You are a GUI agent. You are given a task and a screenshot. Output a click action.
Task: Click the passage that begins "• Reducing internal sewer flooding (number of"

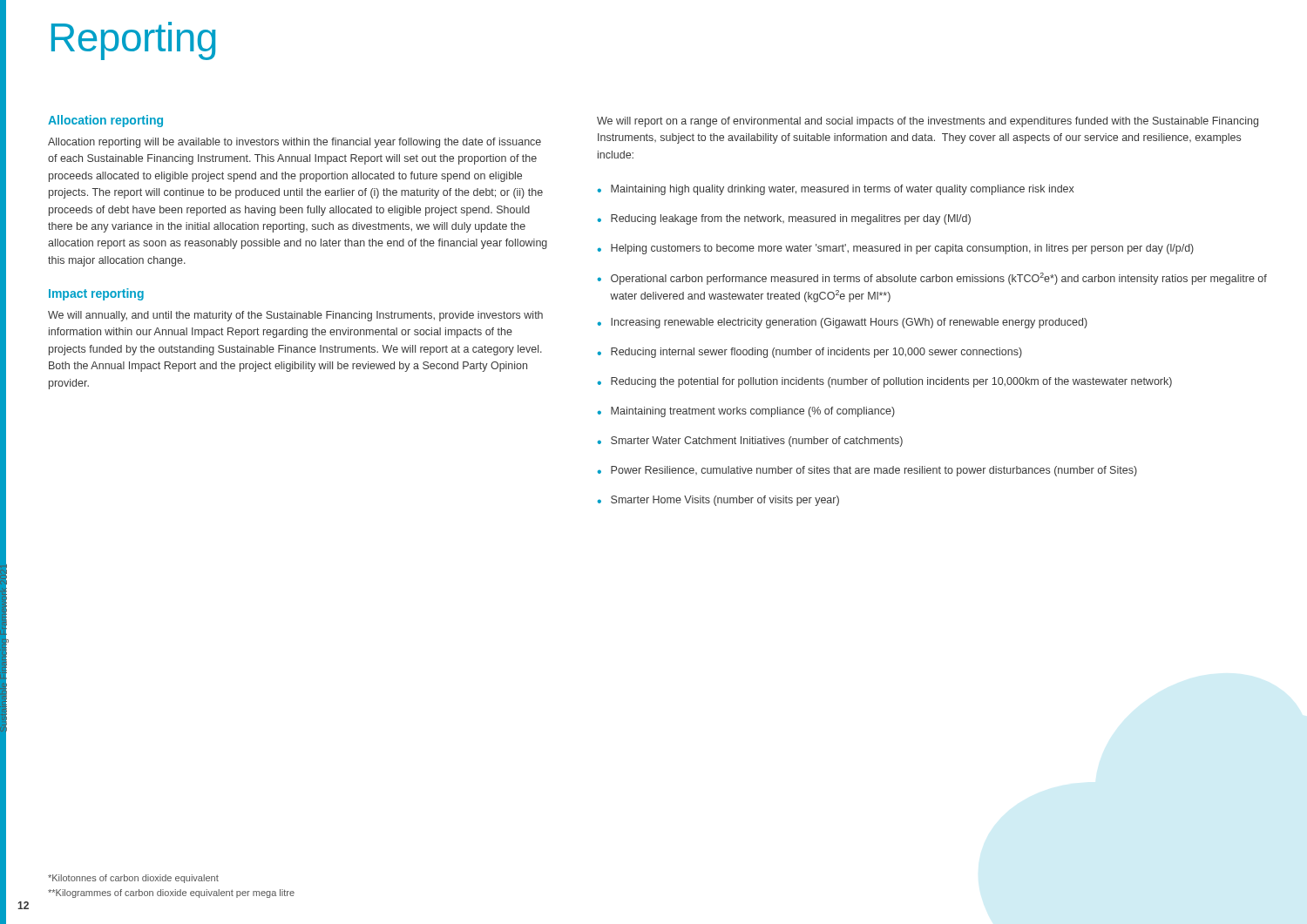tap(810, 354)
